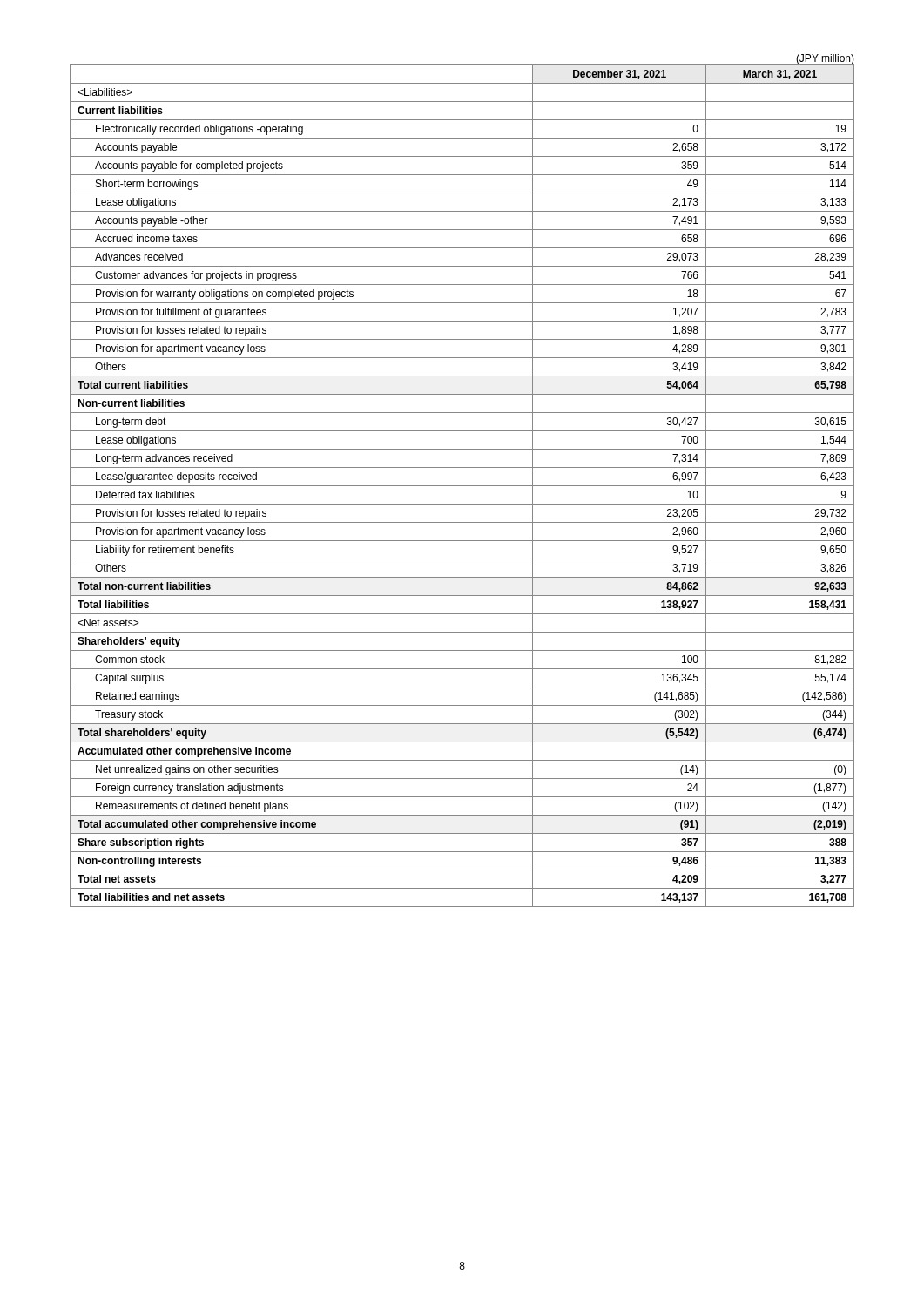
Task: Select the table that reads "Electronically recorded obligations -operating"
Action: (x=462, y=480)
